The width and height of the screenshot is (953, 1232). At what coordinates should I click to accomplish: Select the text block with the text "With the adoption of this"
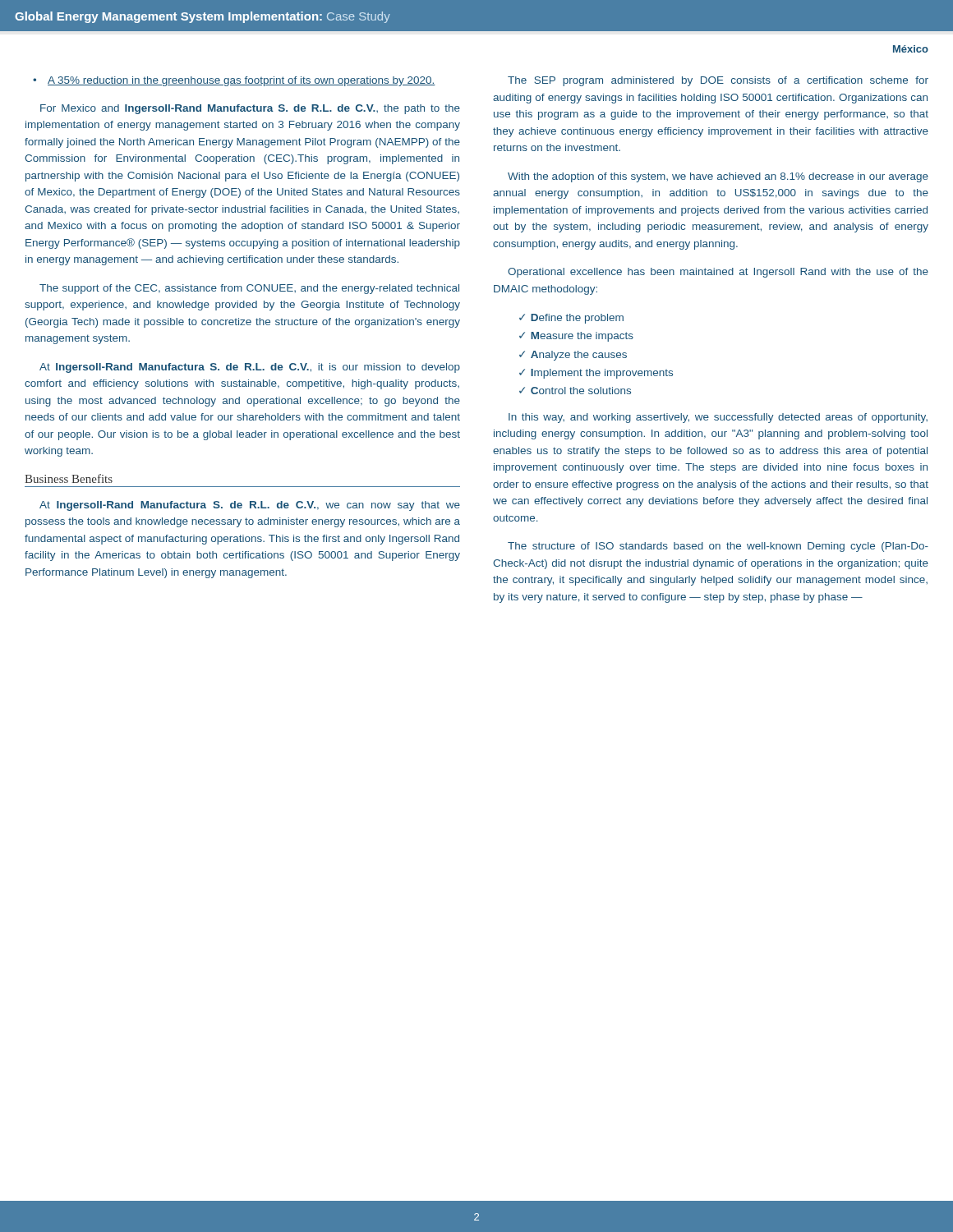point(711,210)
